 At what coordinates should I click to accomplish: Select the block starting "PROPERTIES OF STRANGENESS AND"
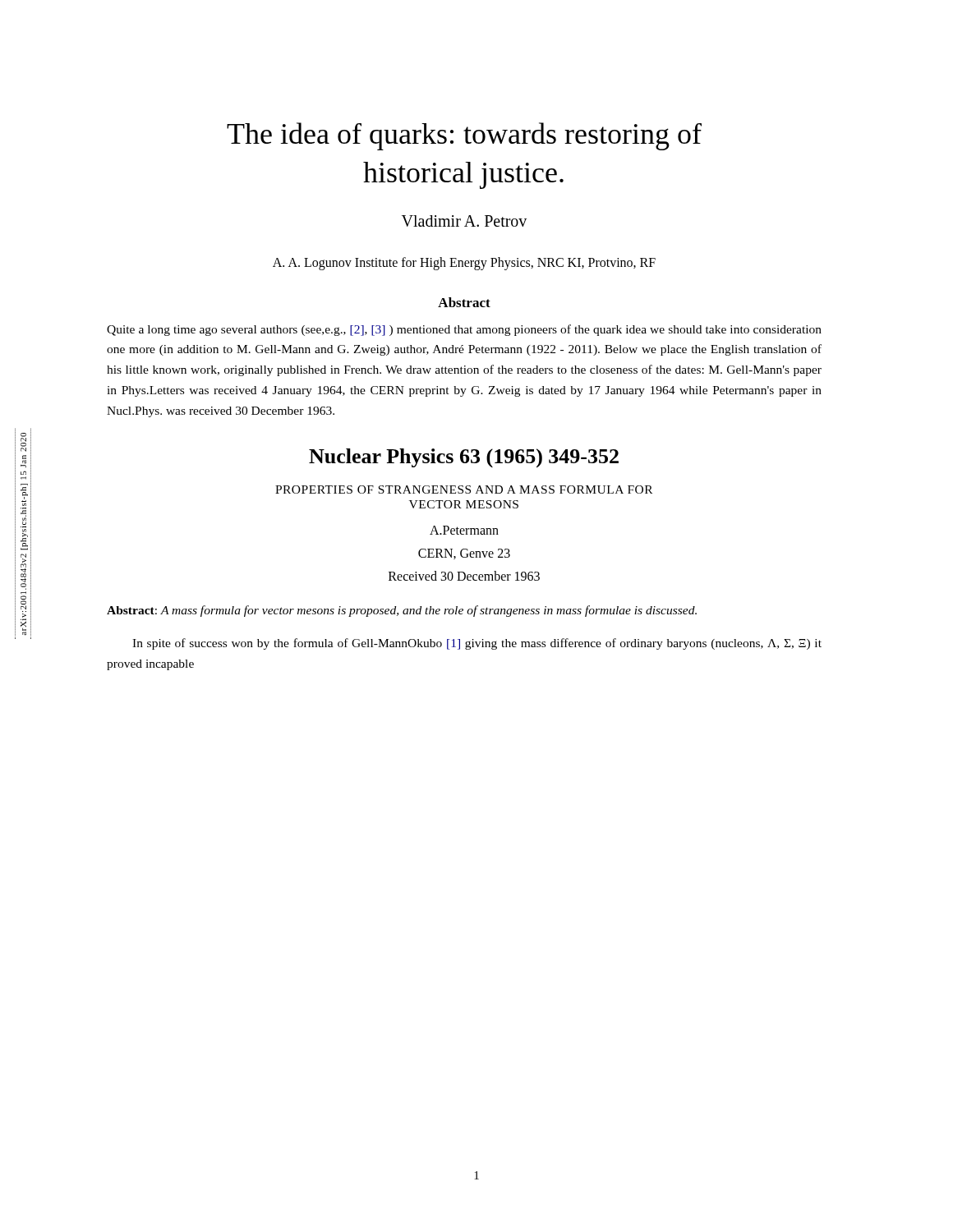464,497
